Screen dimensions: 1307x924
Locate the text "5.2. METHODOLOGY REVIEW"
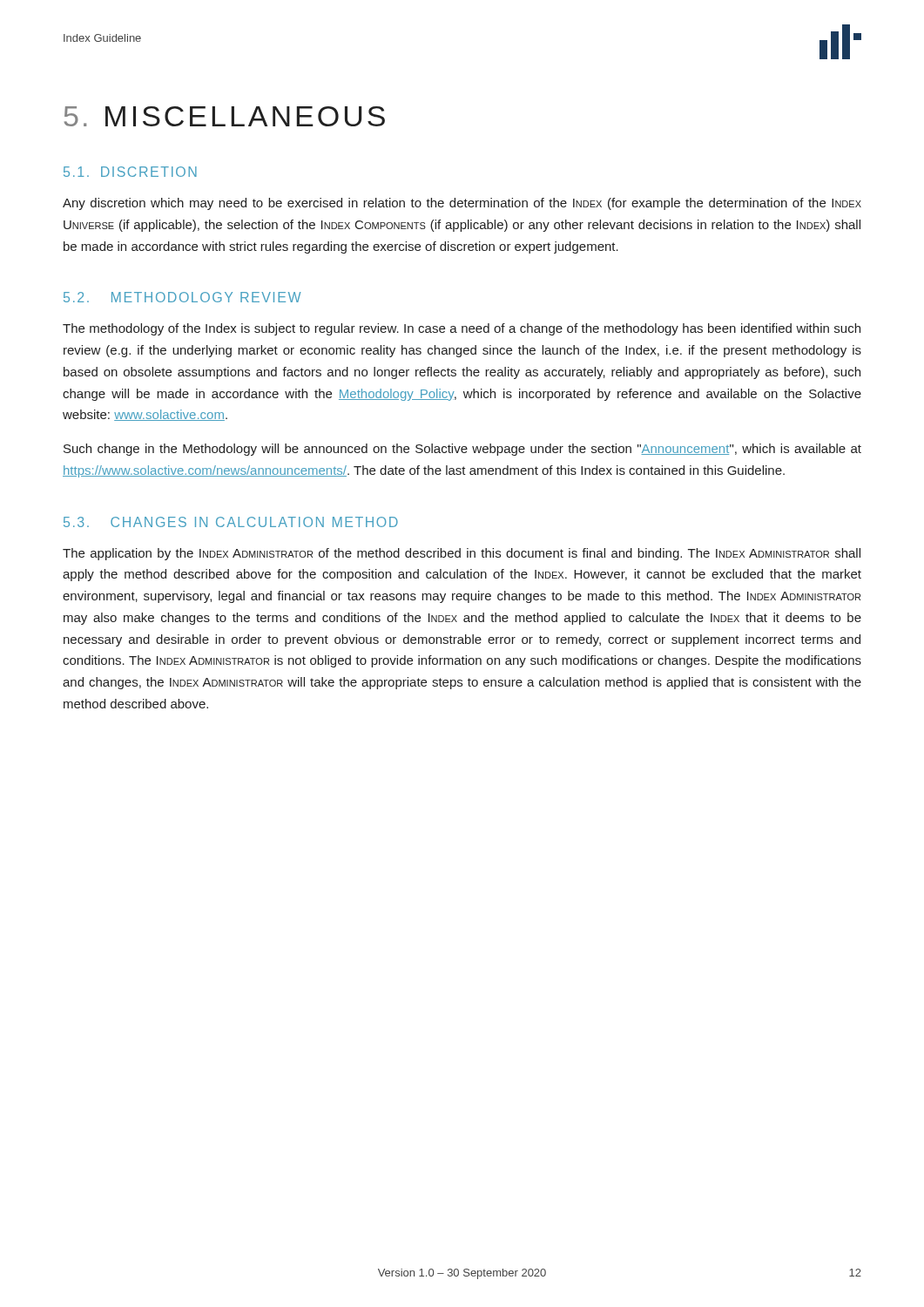[182, 298]
